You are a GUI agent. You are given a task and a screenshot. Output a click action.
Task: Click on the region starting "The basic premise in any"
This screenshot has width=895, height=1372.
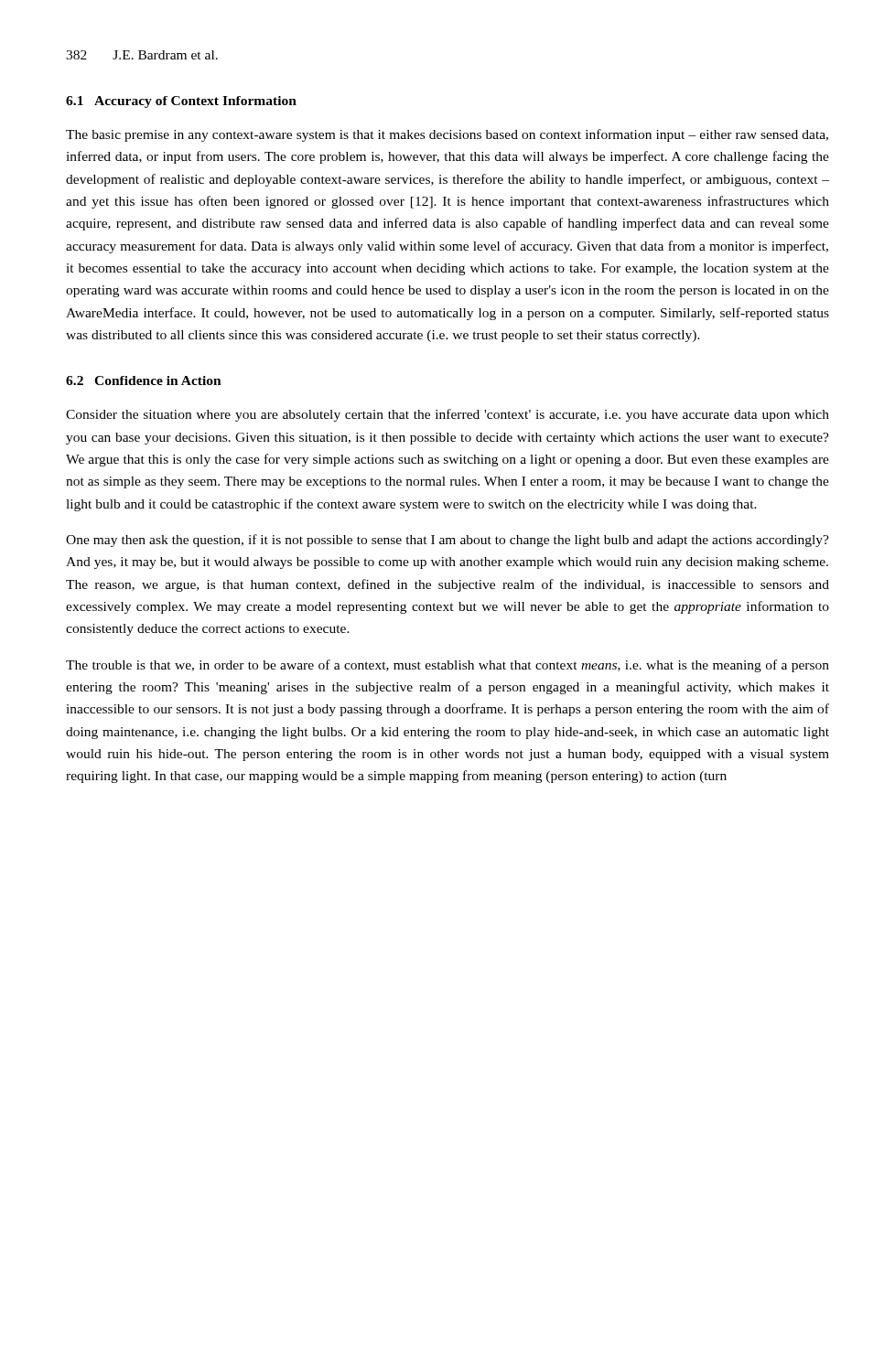click(x=448, y=234)
